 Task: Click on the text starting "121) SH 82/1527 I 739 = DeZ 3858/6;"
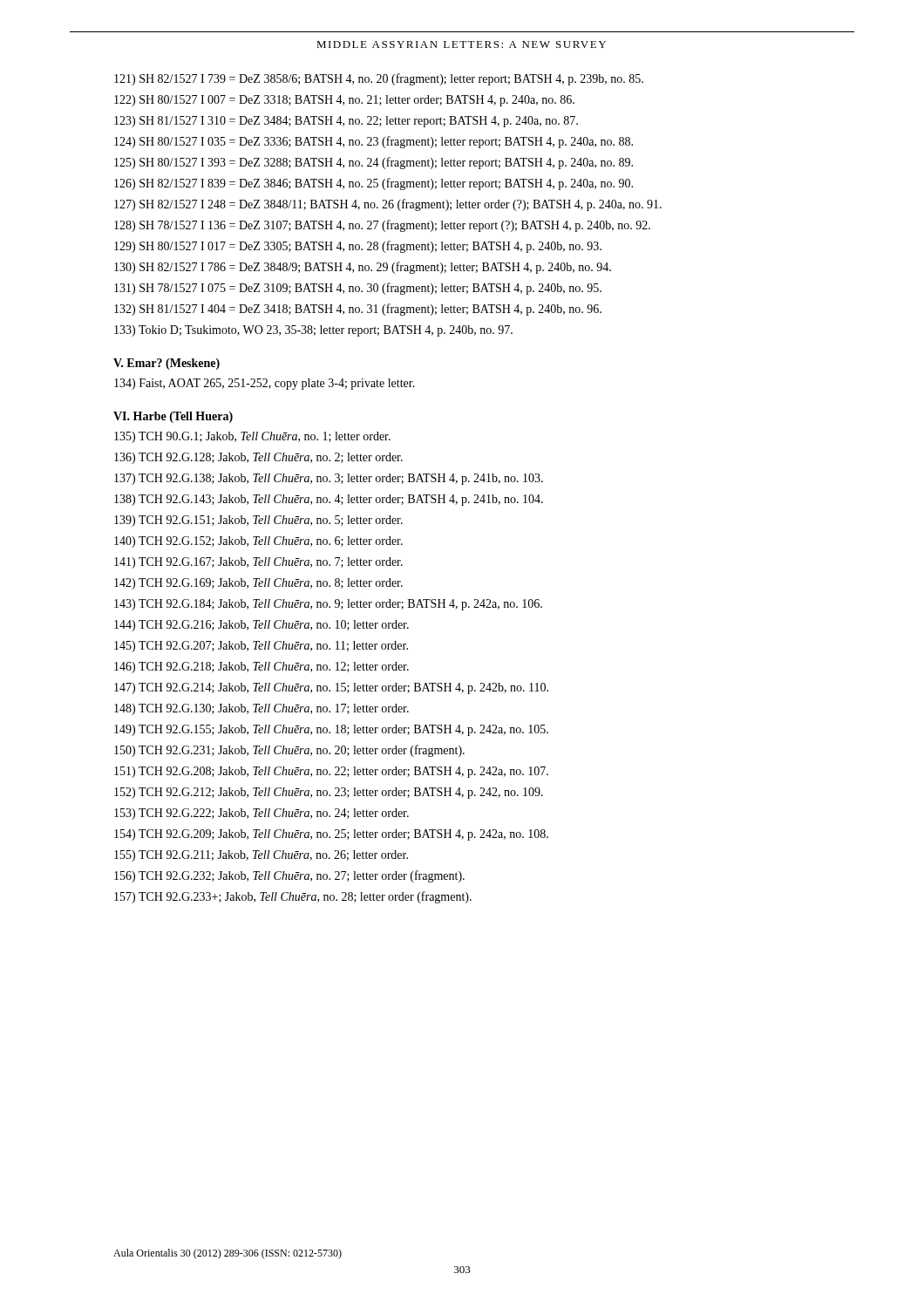(379, 79)
